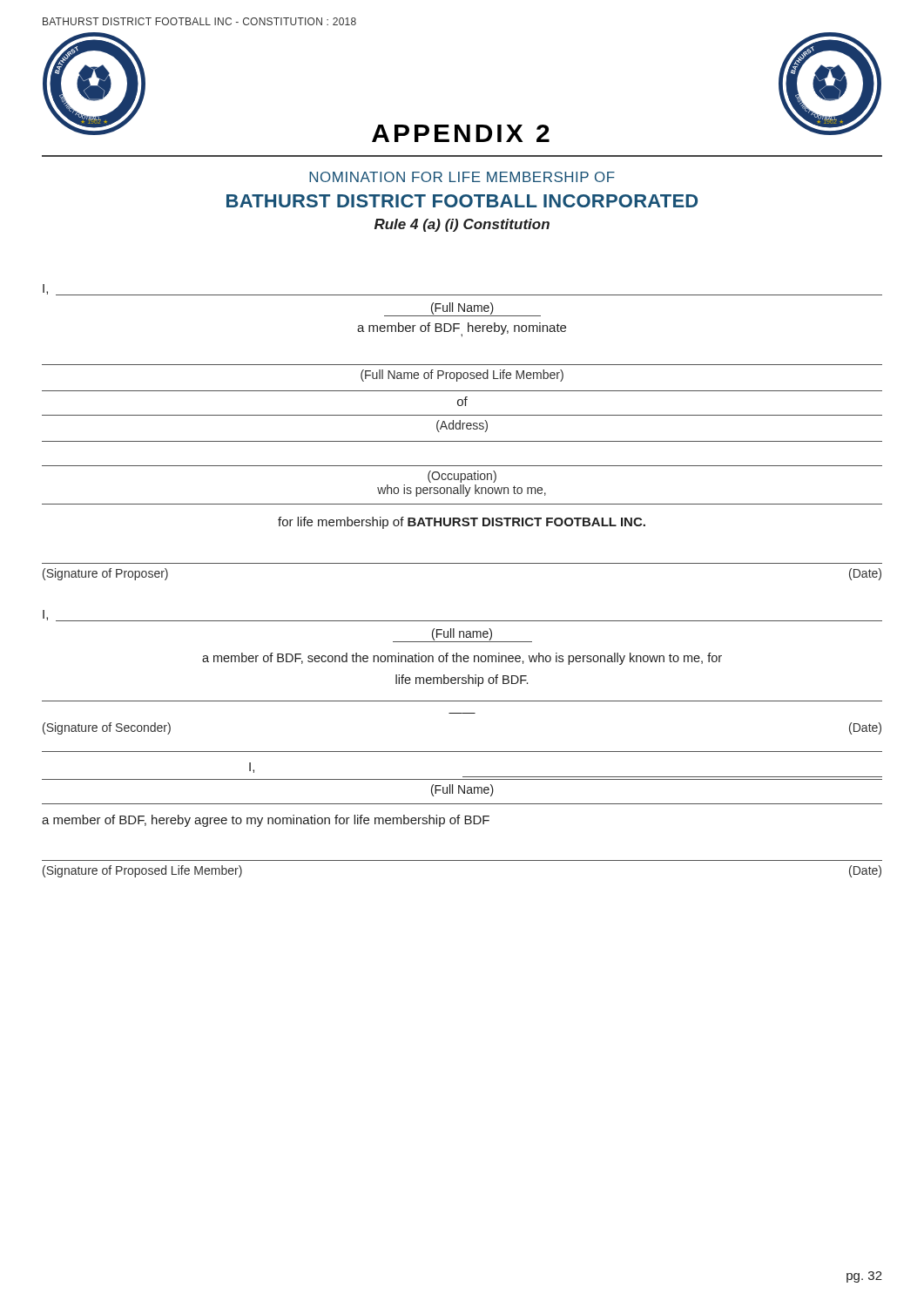Screen dimensions: 1307x924
Task: Select the block starting "NOMINATION FOR LIFE MEMBERSHIP OF BATHURST"
Action: coord(462,201)
